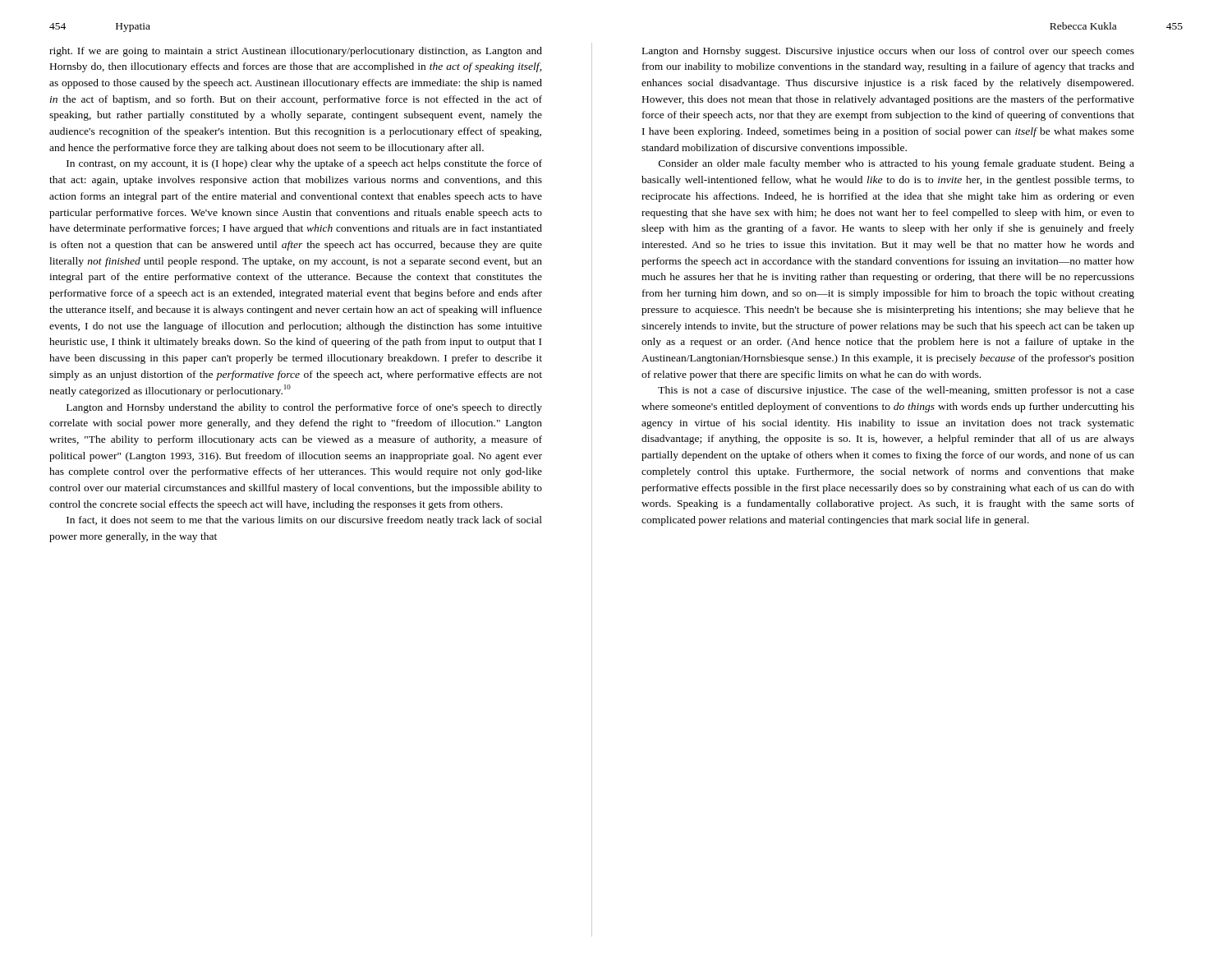Click the passage that begins "Langton and Hornsby suggest. Discursive"

[x=888, y=99]
